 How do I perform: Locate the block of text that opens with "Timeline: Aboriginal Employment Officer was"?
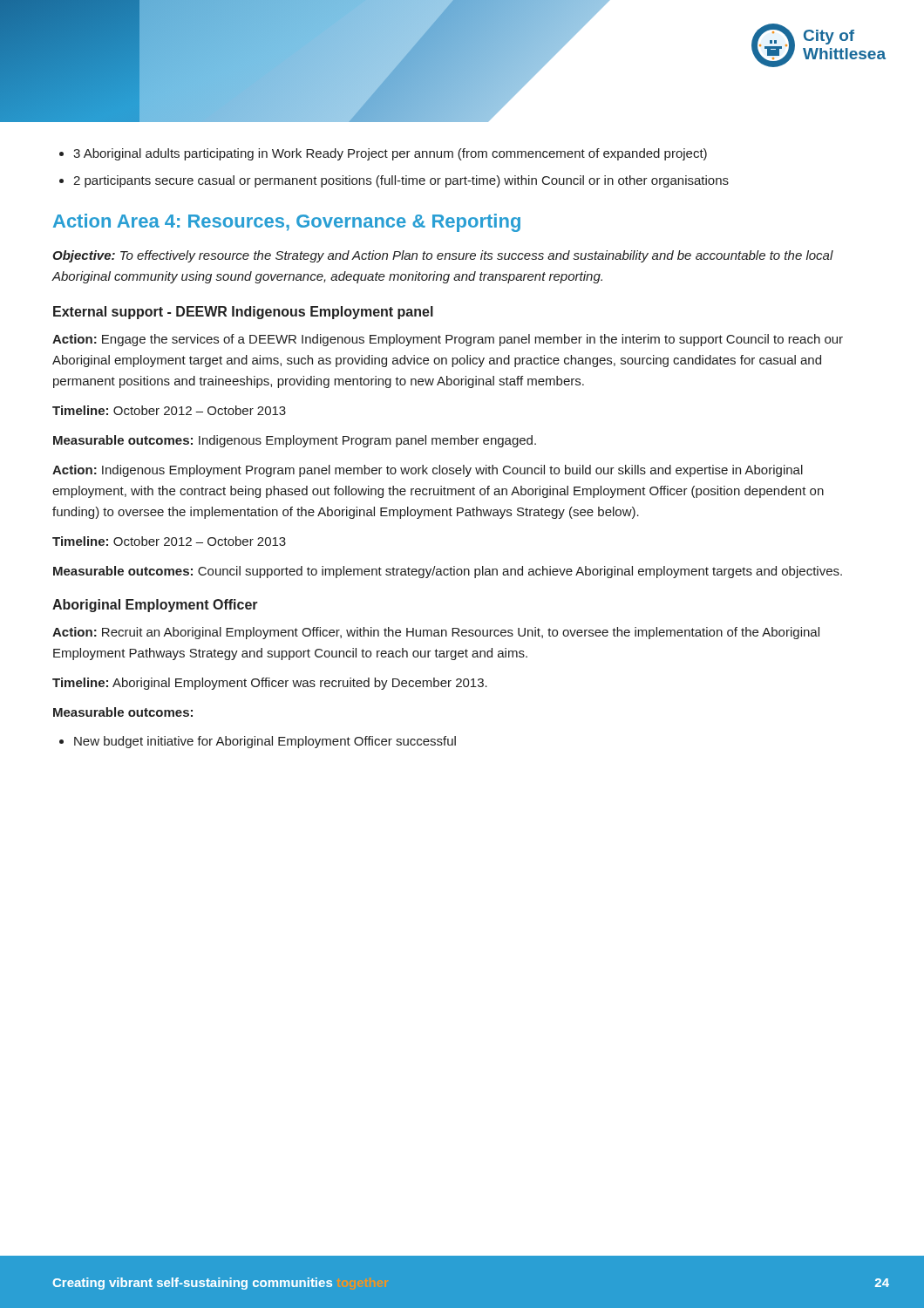tap(462, 682)
